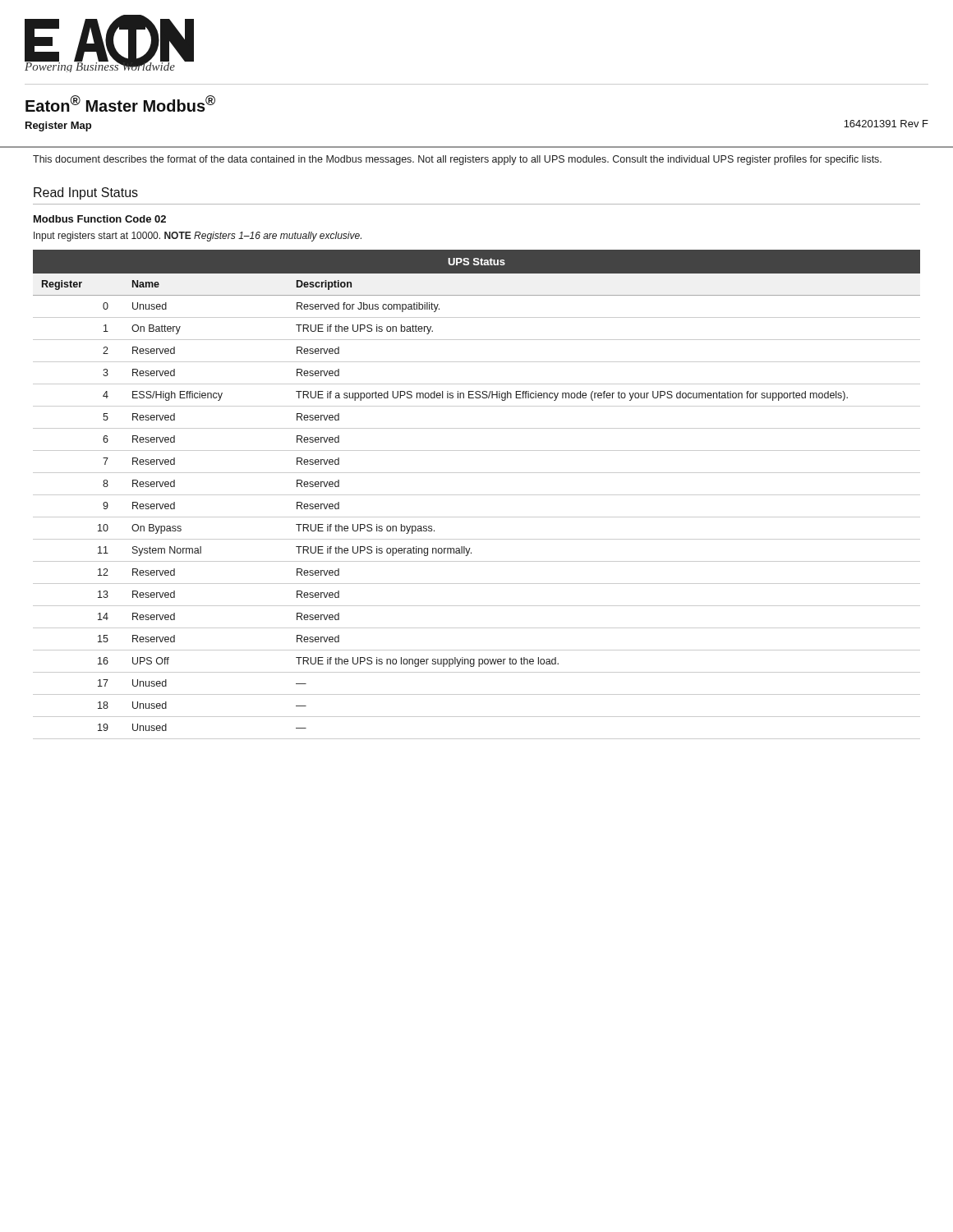
Task: Locate the table
Action: [476, 494]
